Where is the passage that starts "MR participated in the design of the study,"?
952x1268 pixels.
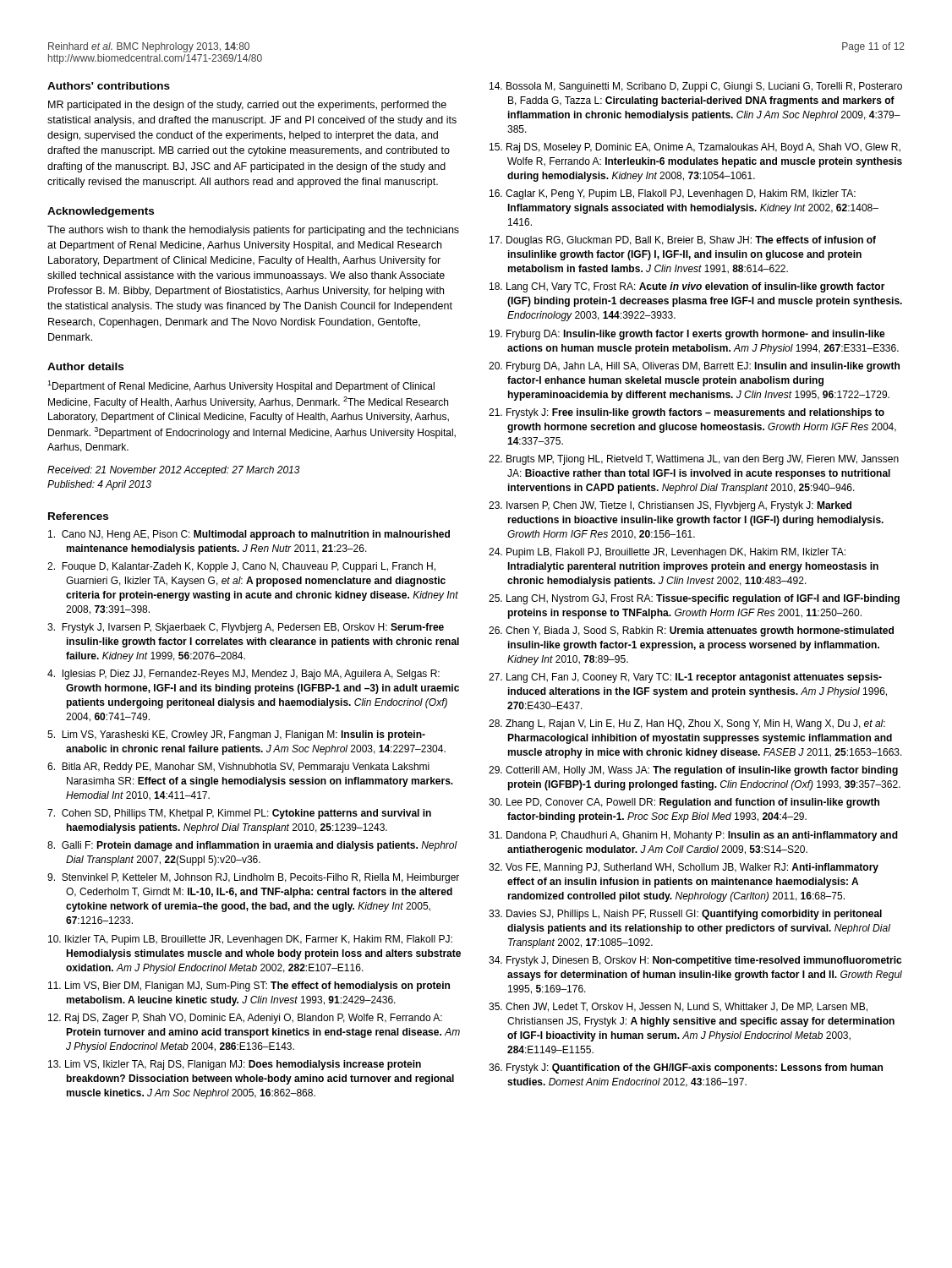[254, 143]
